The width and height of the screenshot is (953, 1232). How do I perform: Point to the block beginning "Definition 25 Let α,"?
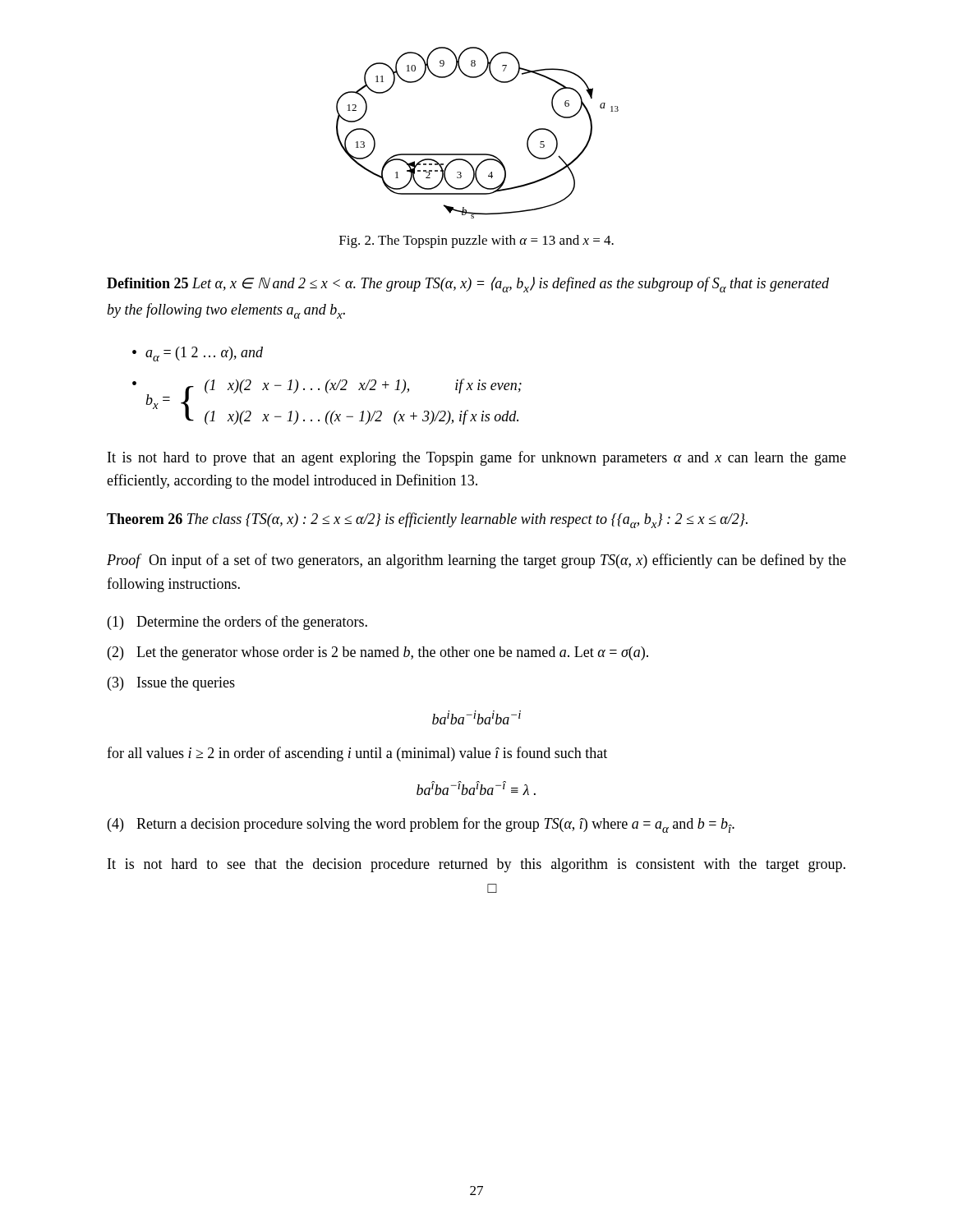pyautogui.click(x=476, y=298)
